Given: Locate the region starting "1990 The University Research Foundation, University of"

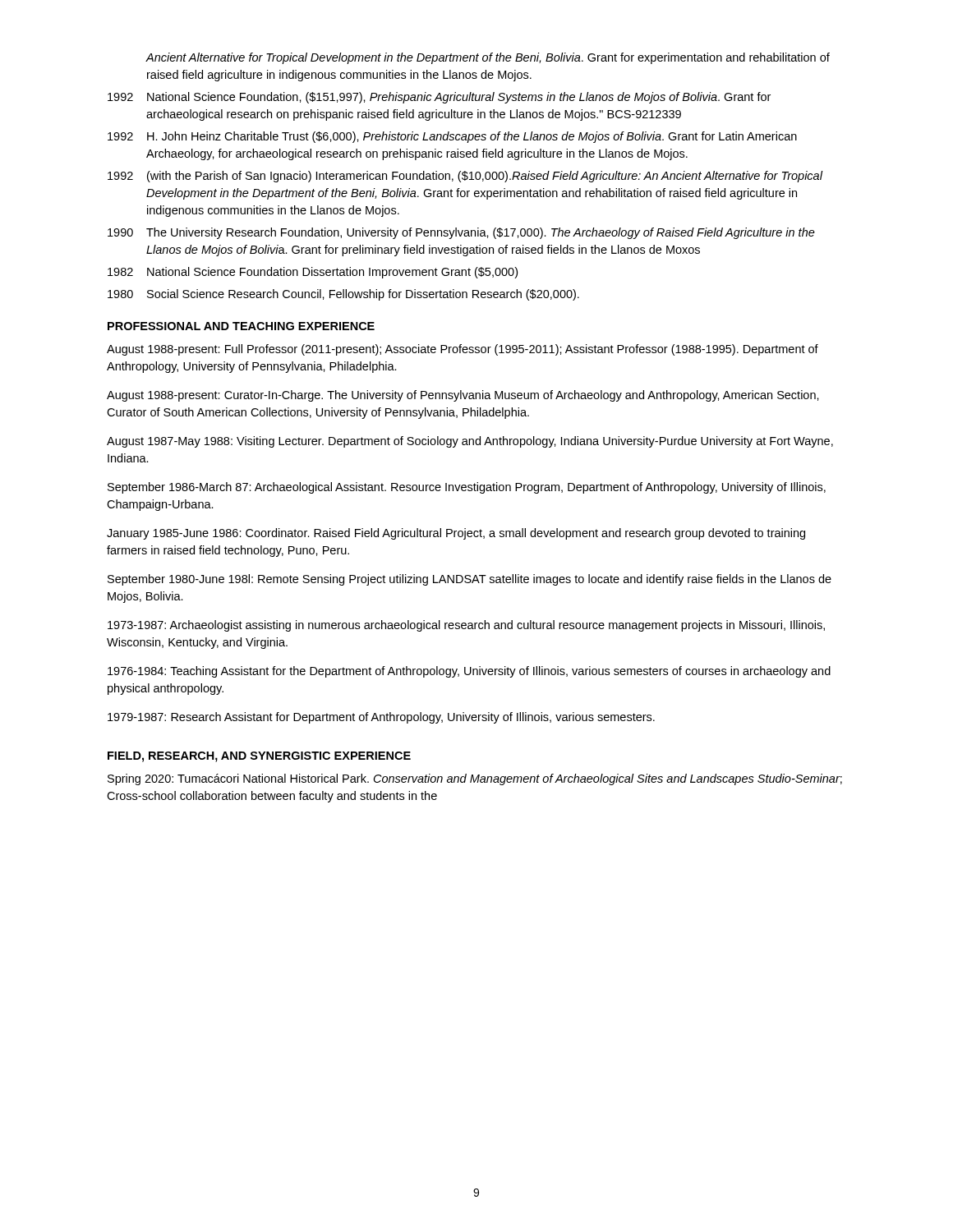Looking at the screenshot, I should point(476,242).
